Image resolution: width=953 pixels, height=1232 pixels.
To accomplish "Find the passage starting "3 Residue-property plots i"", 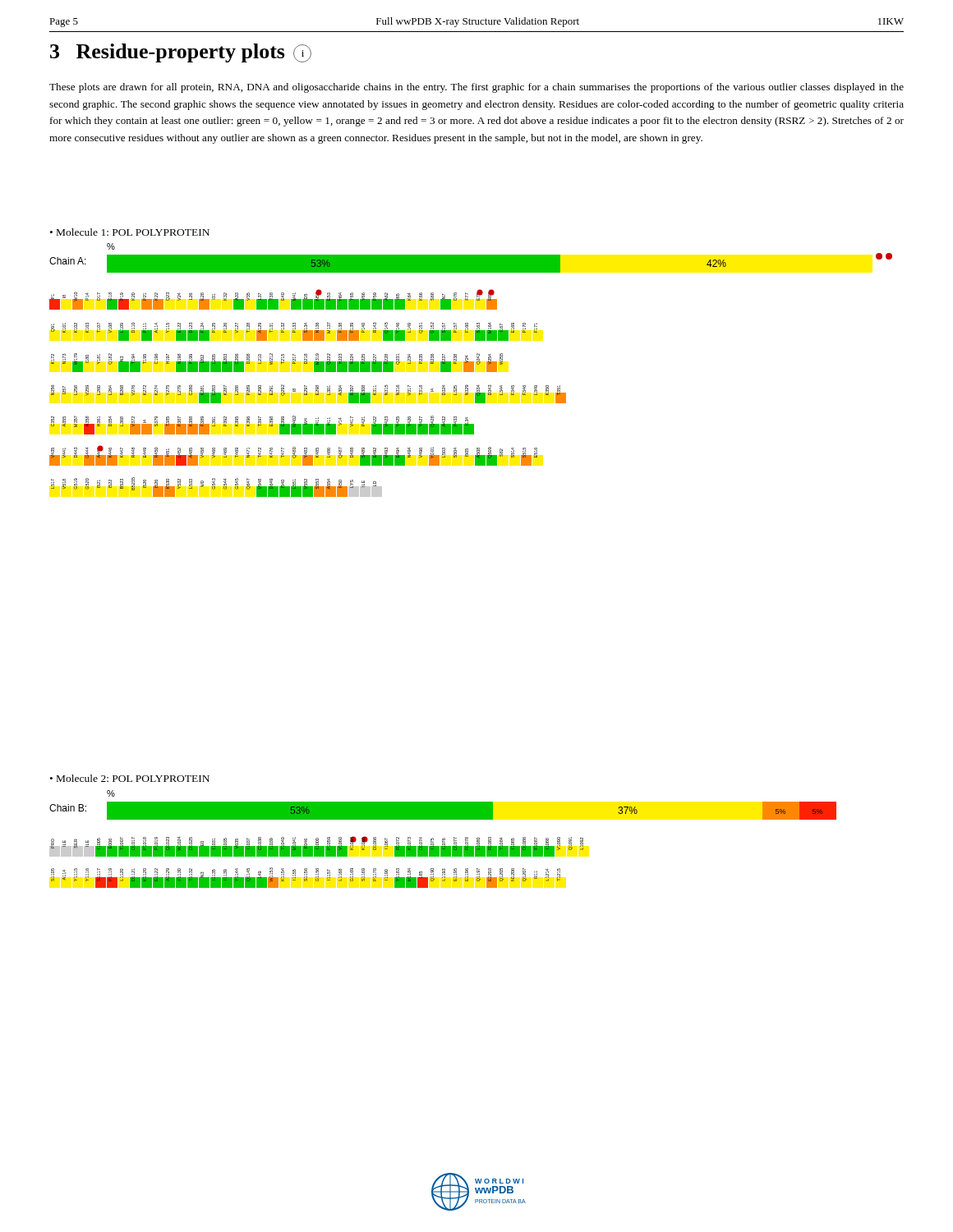I will 180,51.
